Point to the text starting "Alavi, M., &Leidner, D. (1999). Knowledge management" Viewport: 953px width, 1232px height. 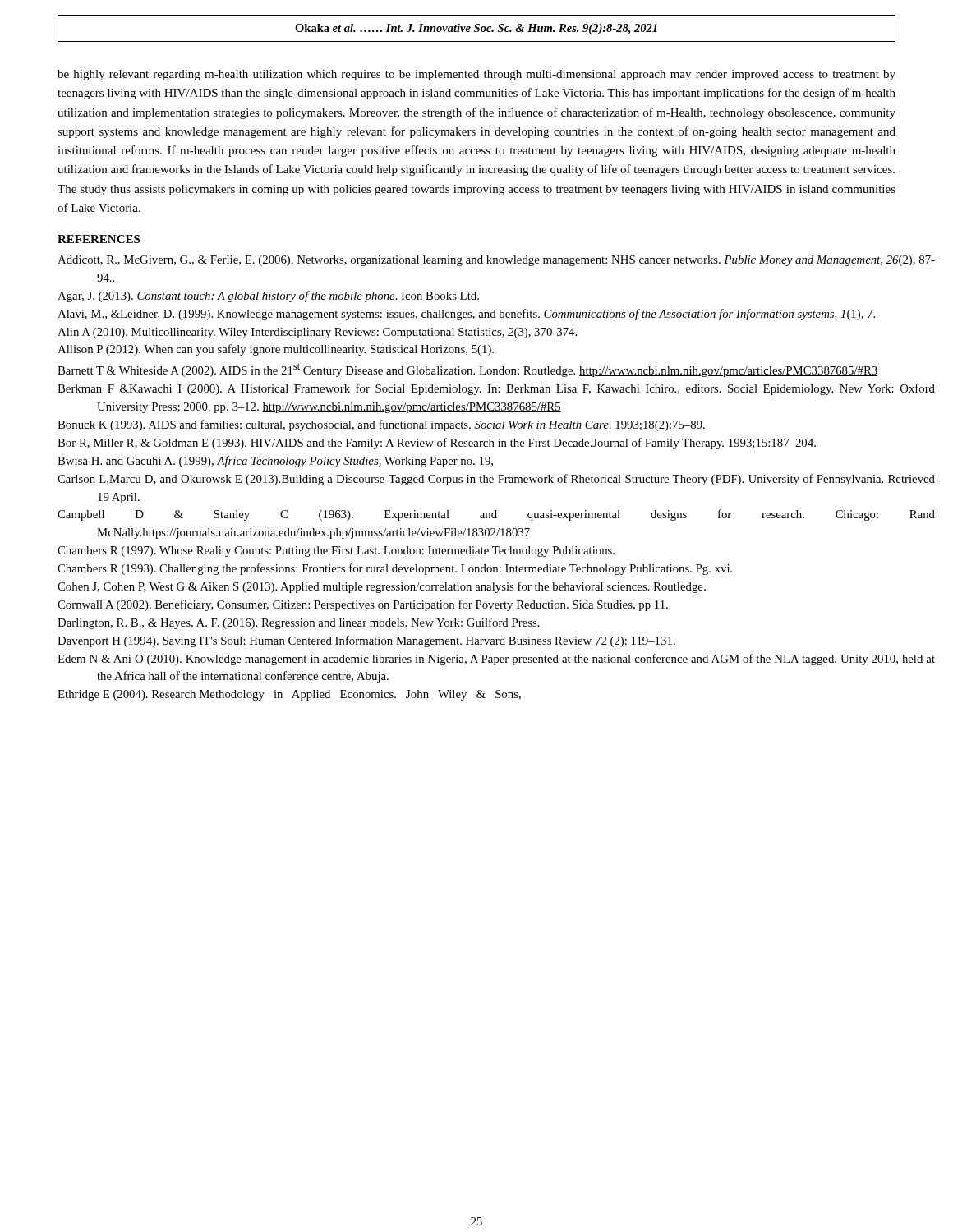coord(467,313)
